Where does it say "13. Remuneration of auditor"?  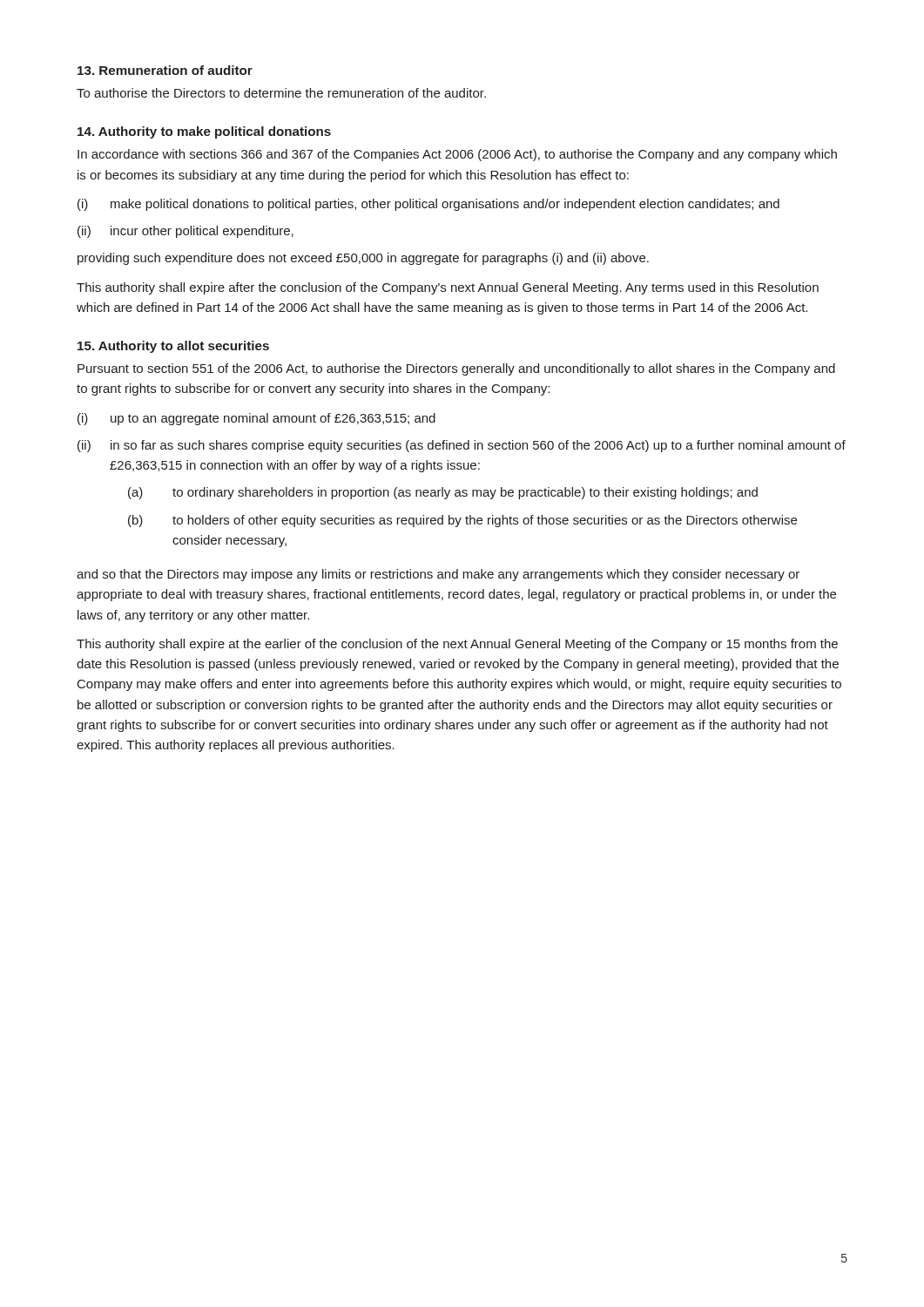(x=164, y=70)
